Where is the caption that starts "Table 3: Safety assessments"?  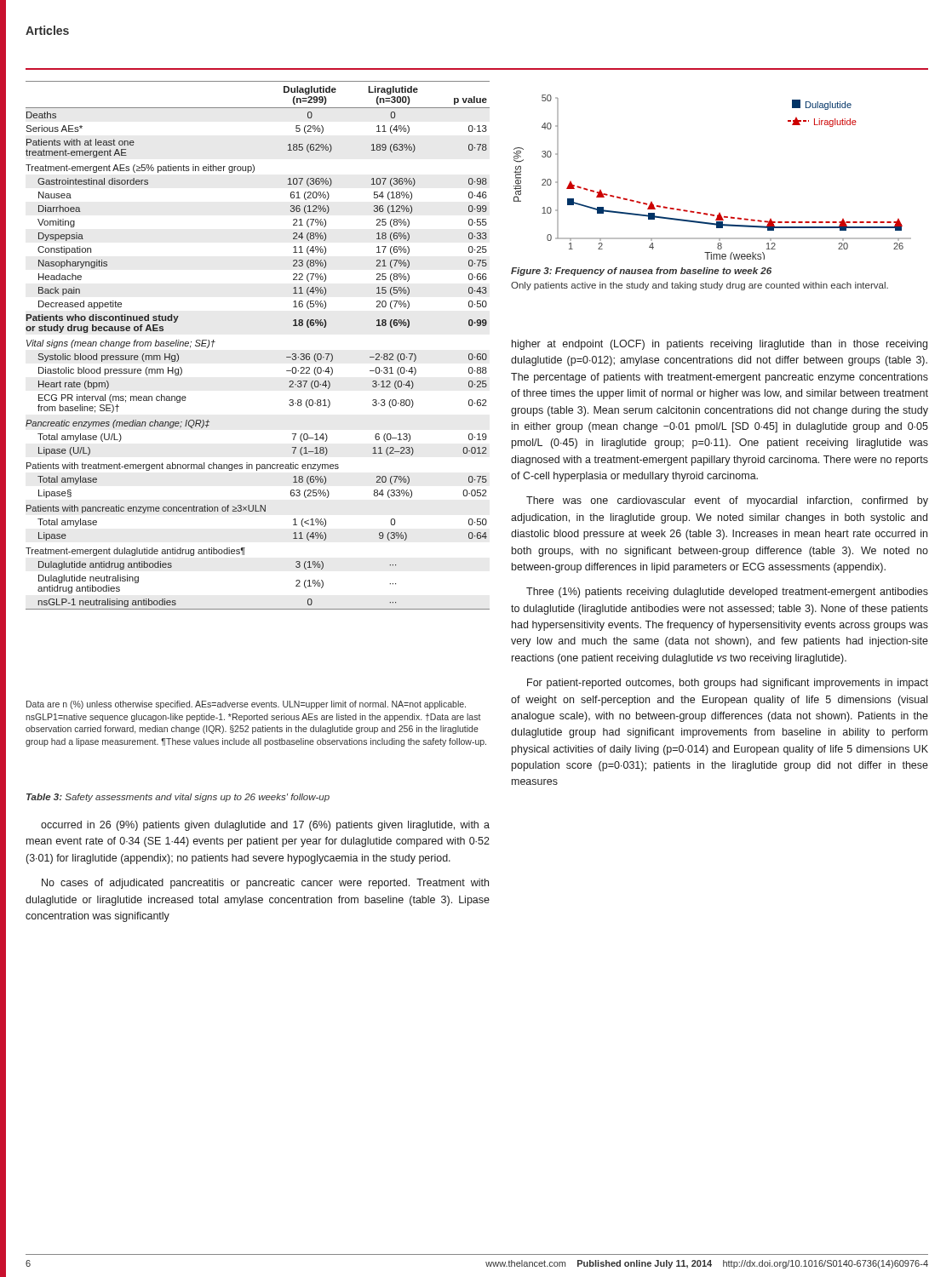(x=178, y=797)
